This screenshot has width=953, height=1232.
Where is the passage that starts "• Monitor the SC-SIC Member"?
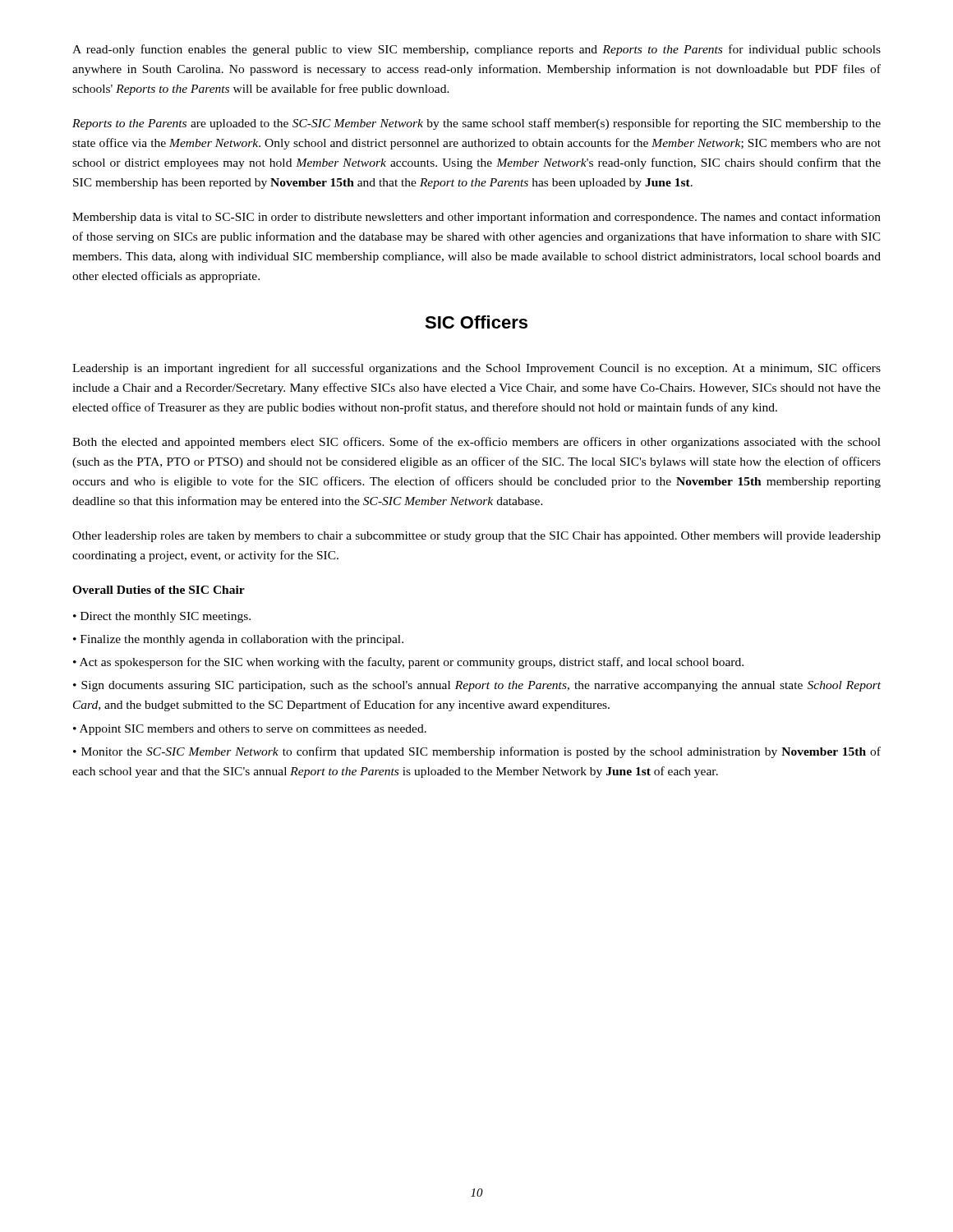pos(476,761)
